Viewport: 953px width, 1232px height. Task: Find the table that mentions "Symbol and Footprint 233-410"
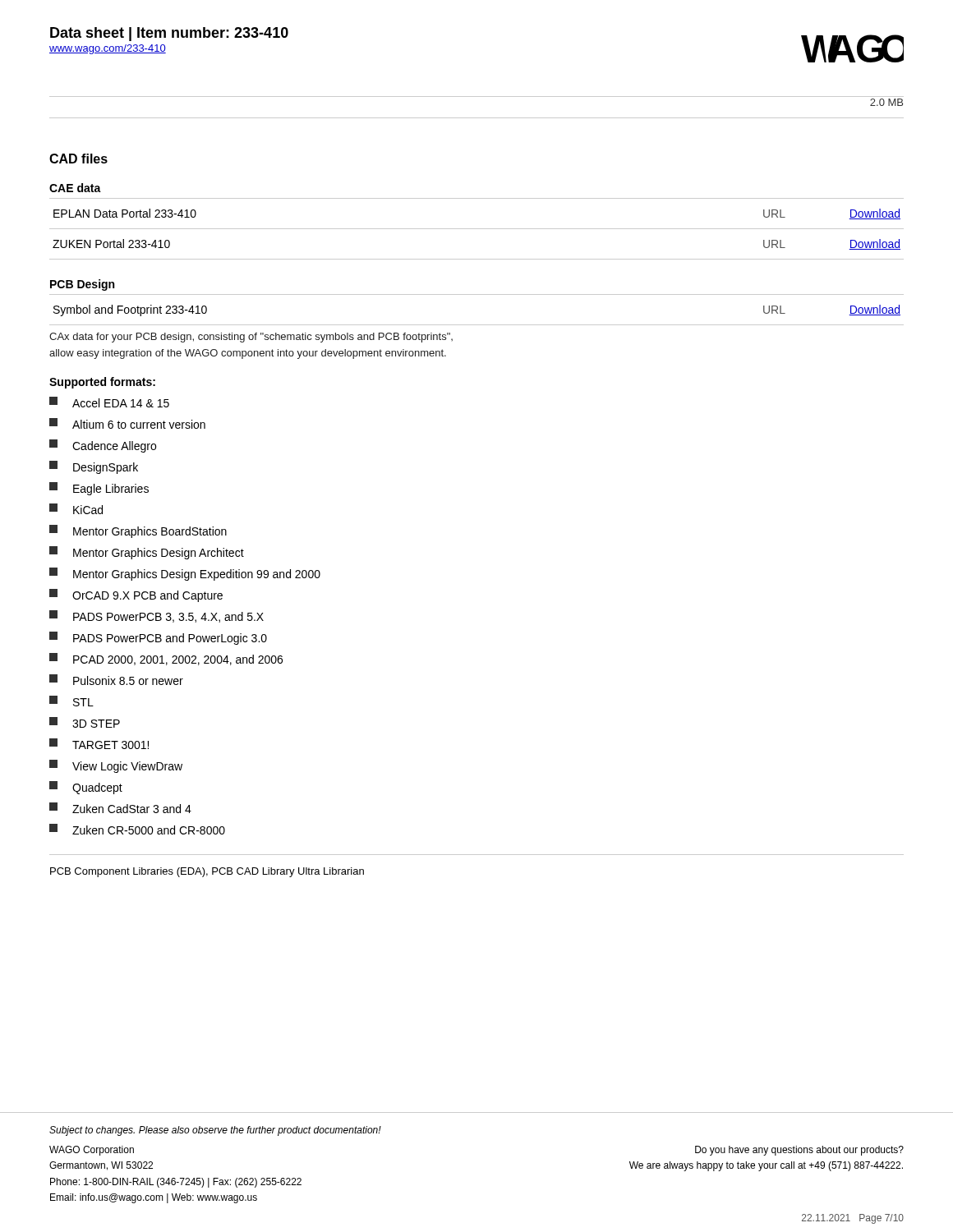[476, 310]
